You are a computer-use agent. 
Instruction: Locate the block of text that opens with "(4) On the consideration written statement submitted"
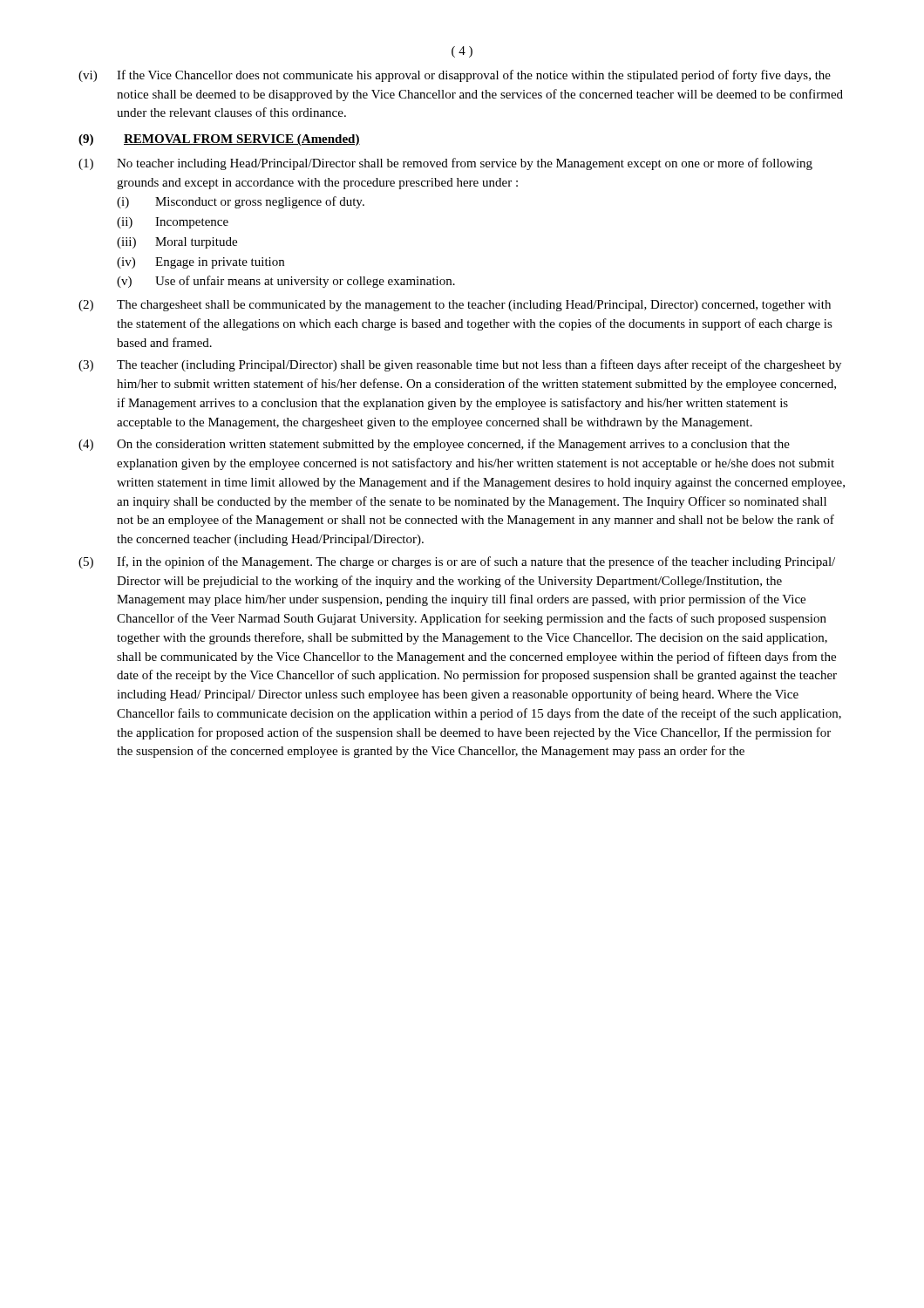462,492
